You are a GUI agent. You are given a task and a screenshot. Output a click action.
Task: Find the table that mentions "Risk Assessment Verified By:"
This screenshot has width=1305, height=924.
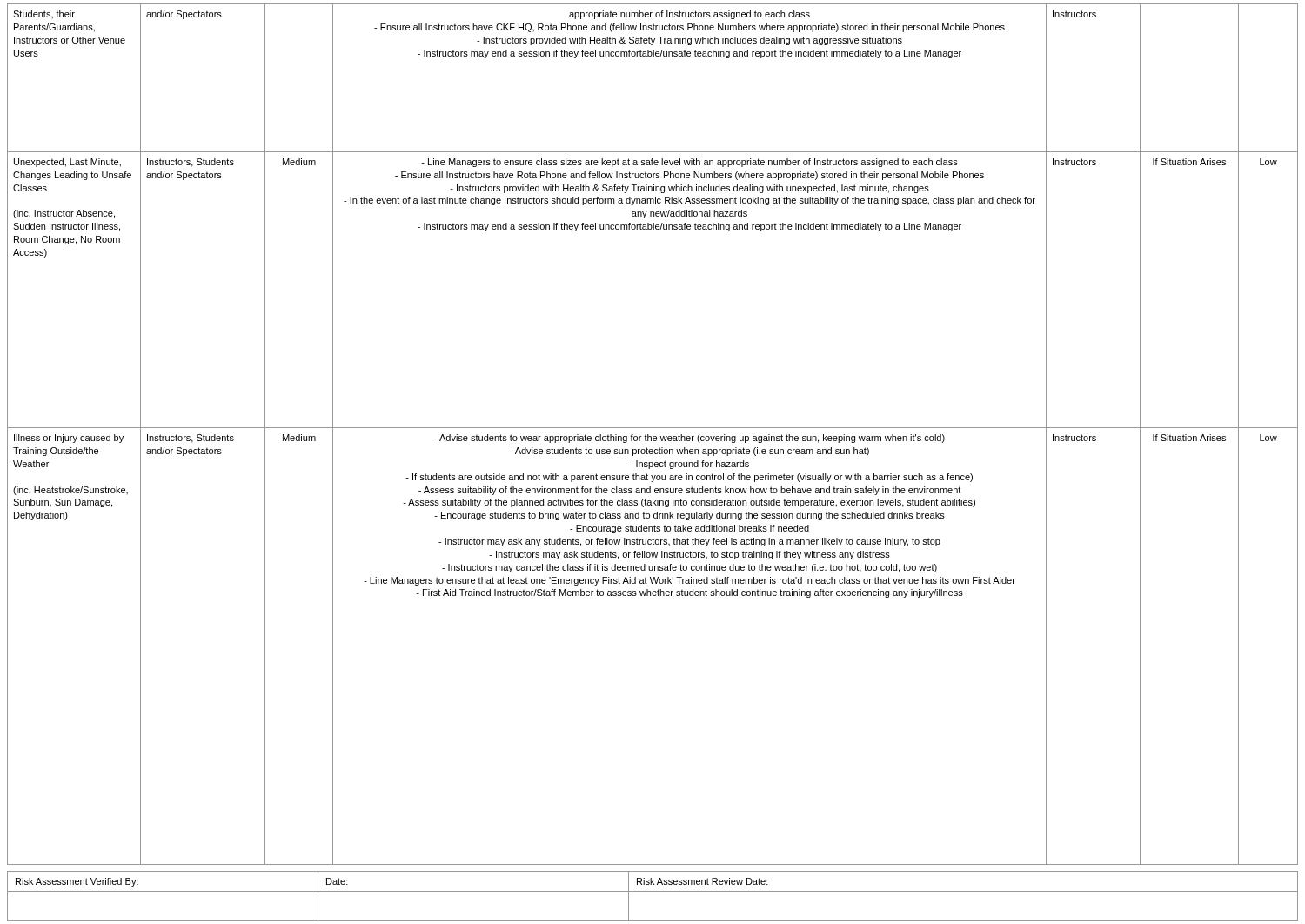click(x=652, y=896)
